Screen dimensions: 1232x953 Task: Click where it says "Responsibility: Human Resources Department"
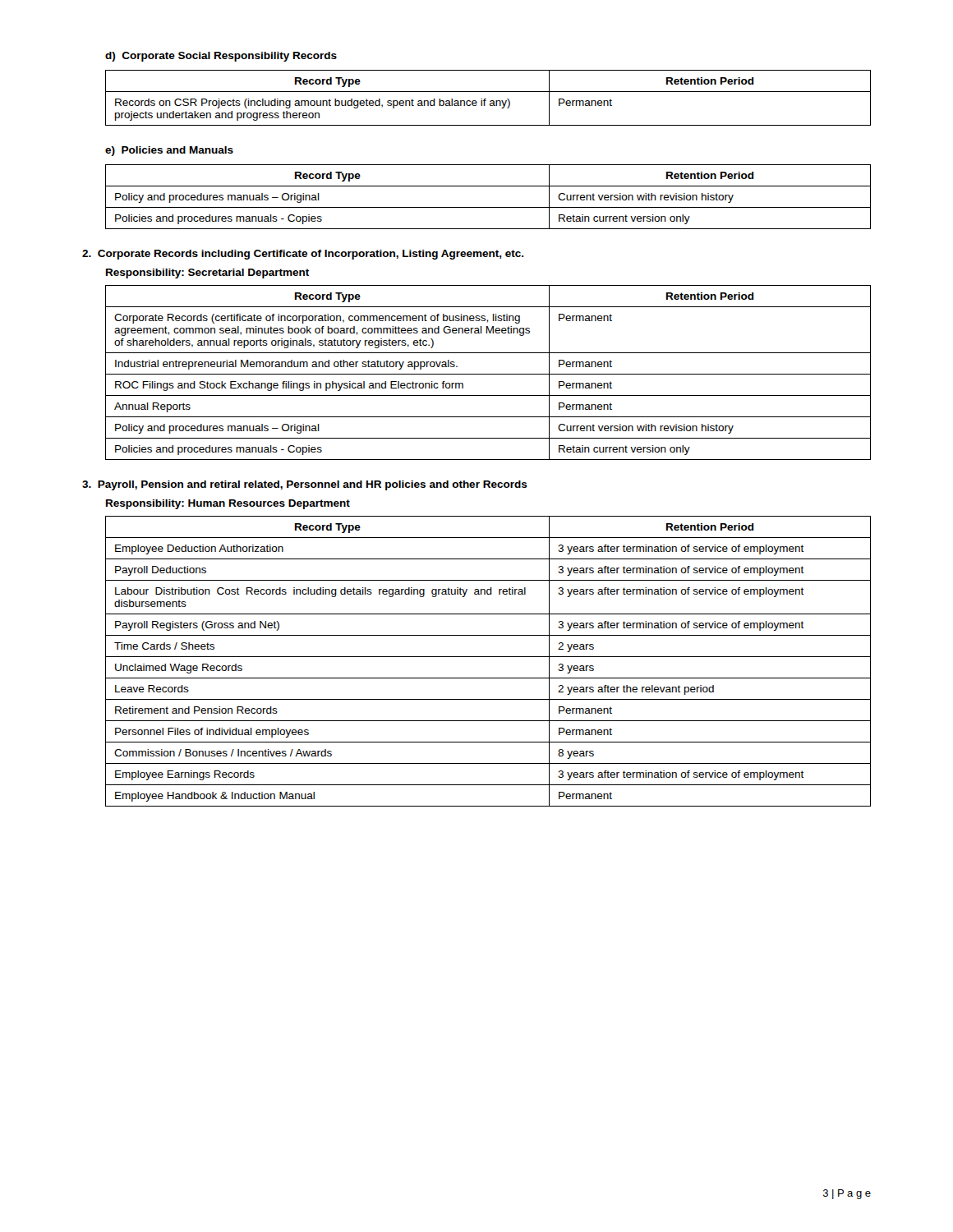227,503
